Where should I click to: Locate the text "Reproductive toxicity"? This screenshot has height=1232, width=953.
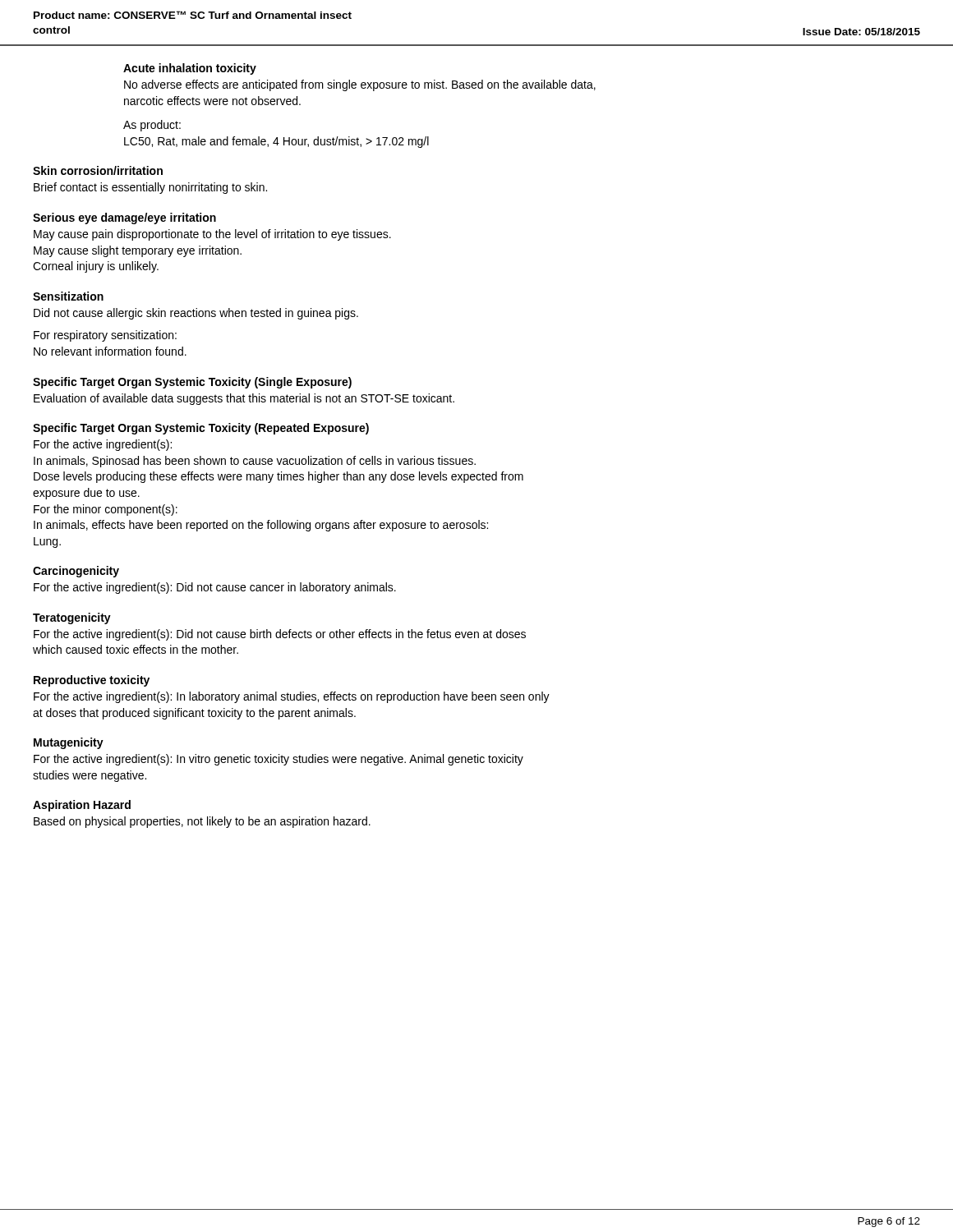pyautogui.click(x=91, y=680)
